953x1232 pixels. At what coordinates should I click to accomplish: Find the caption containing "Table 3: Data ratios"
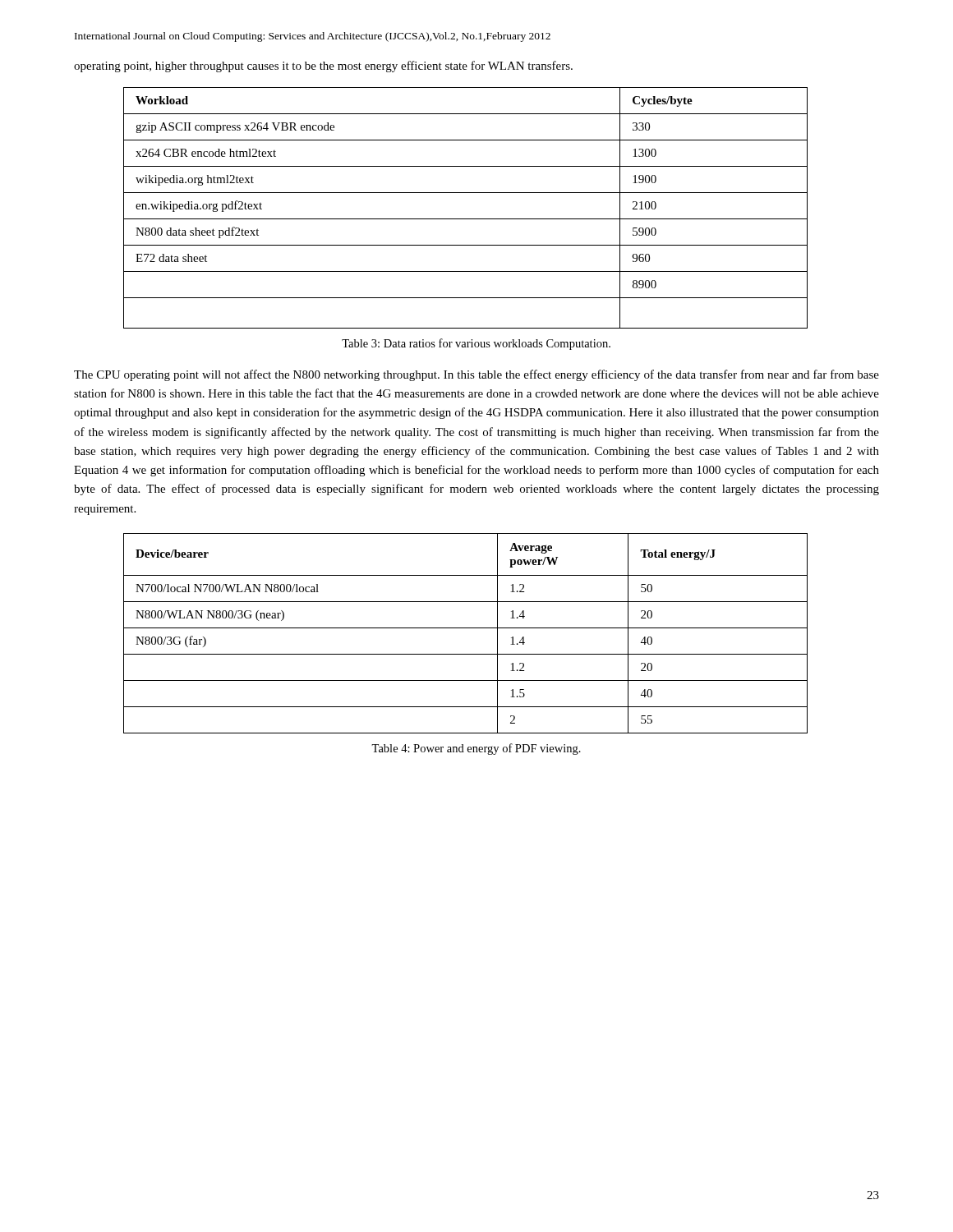(476, 343)
